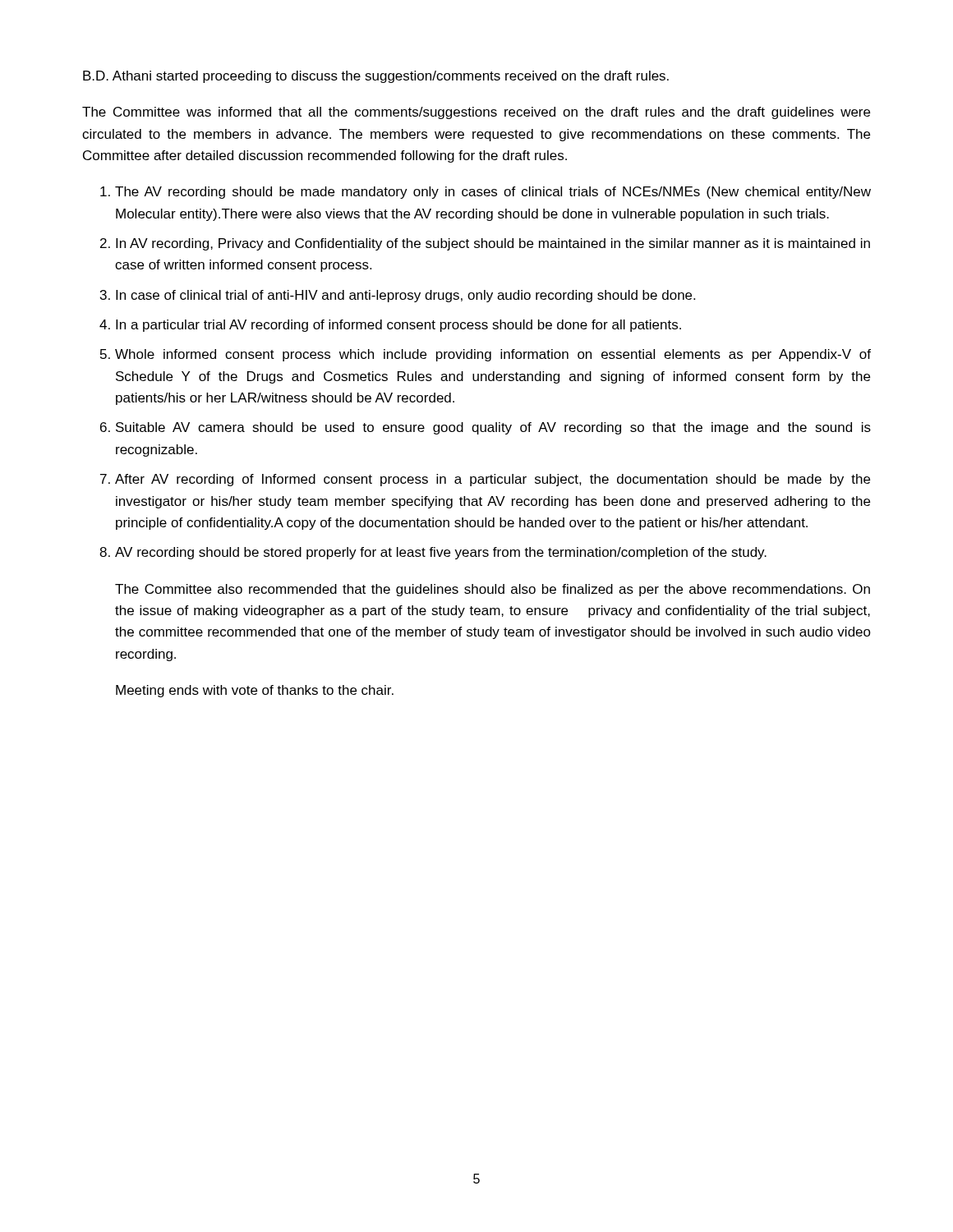Locate the block starting "Meeting ends with vote"
This screenshot has width=953, height=1232.
click(255, 690)
